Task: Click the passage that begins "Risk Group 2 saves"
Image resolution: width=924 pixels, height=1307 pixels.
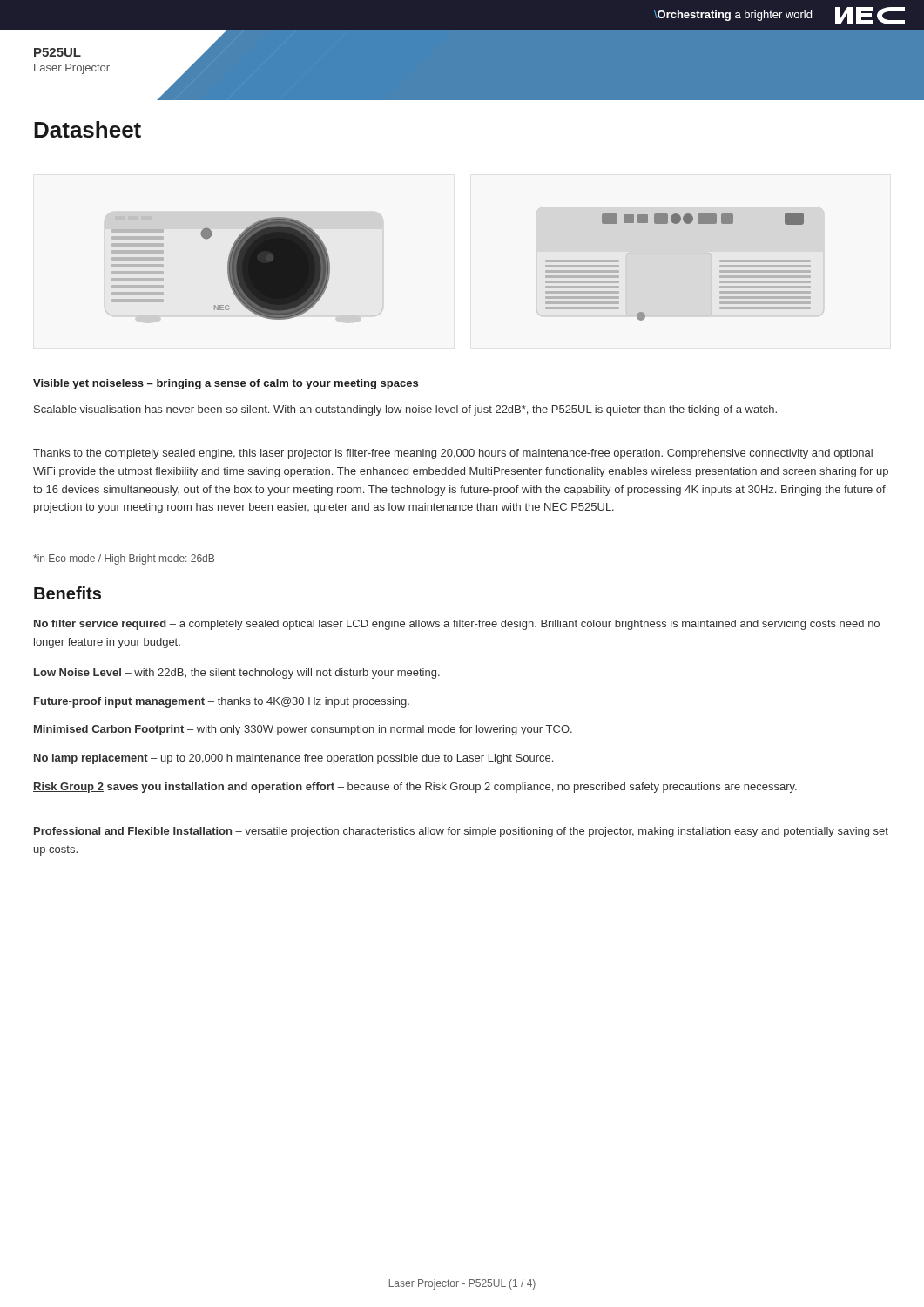Action: click(415, 786)
